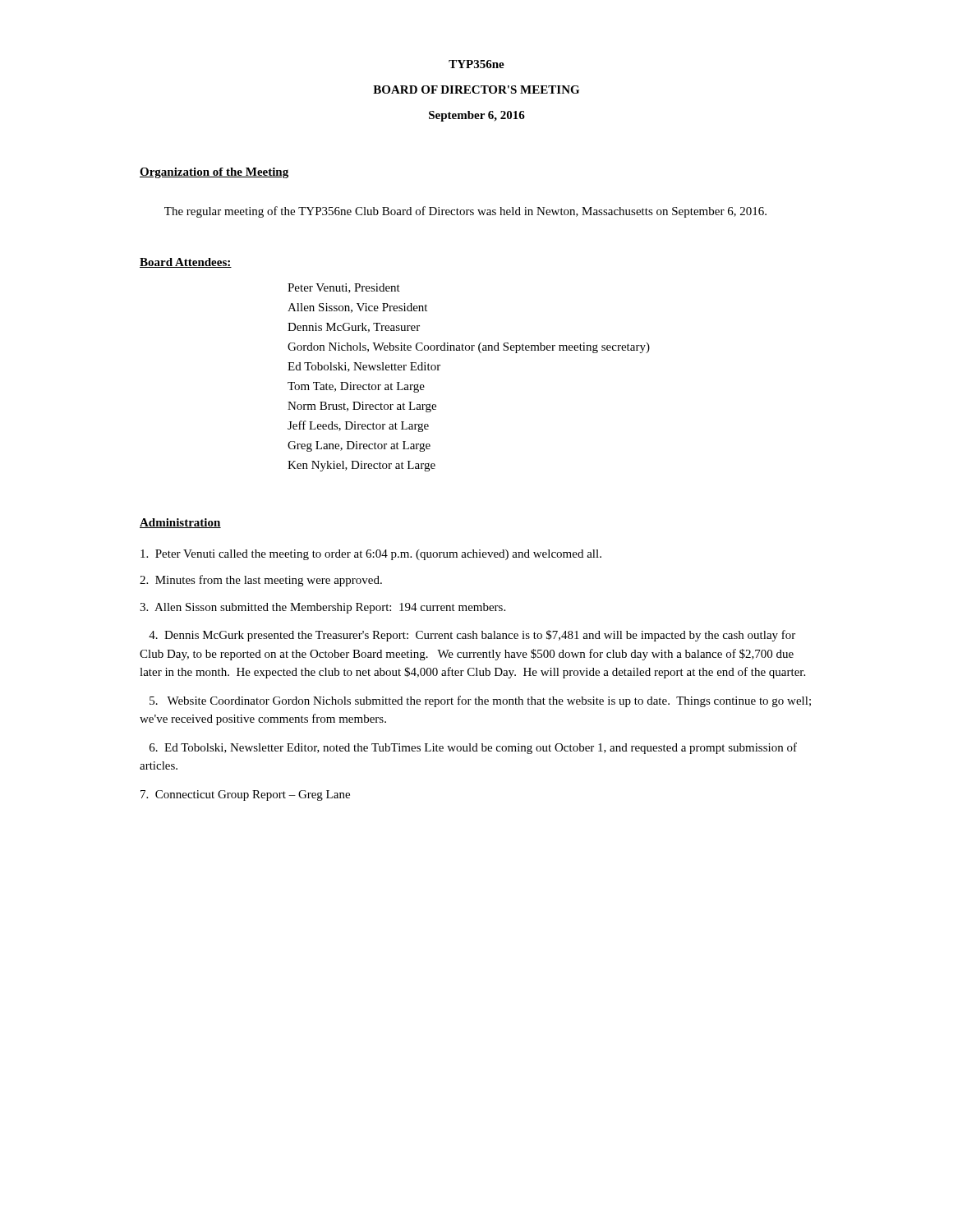Screen dimensions: 1232x953
Task: Point to "7. Connecticut Group Report – Greg Lane"
Action: click(245, 794)
